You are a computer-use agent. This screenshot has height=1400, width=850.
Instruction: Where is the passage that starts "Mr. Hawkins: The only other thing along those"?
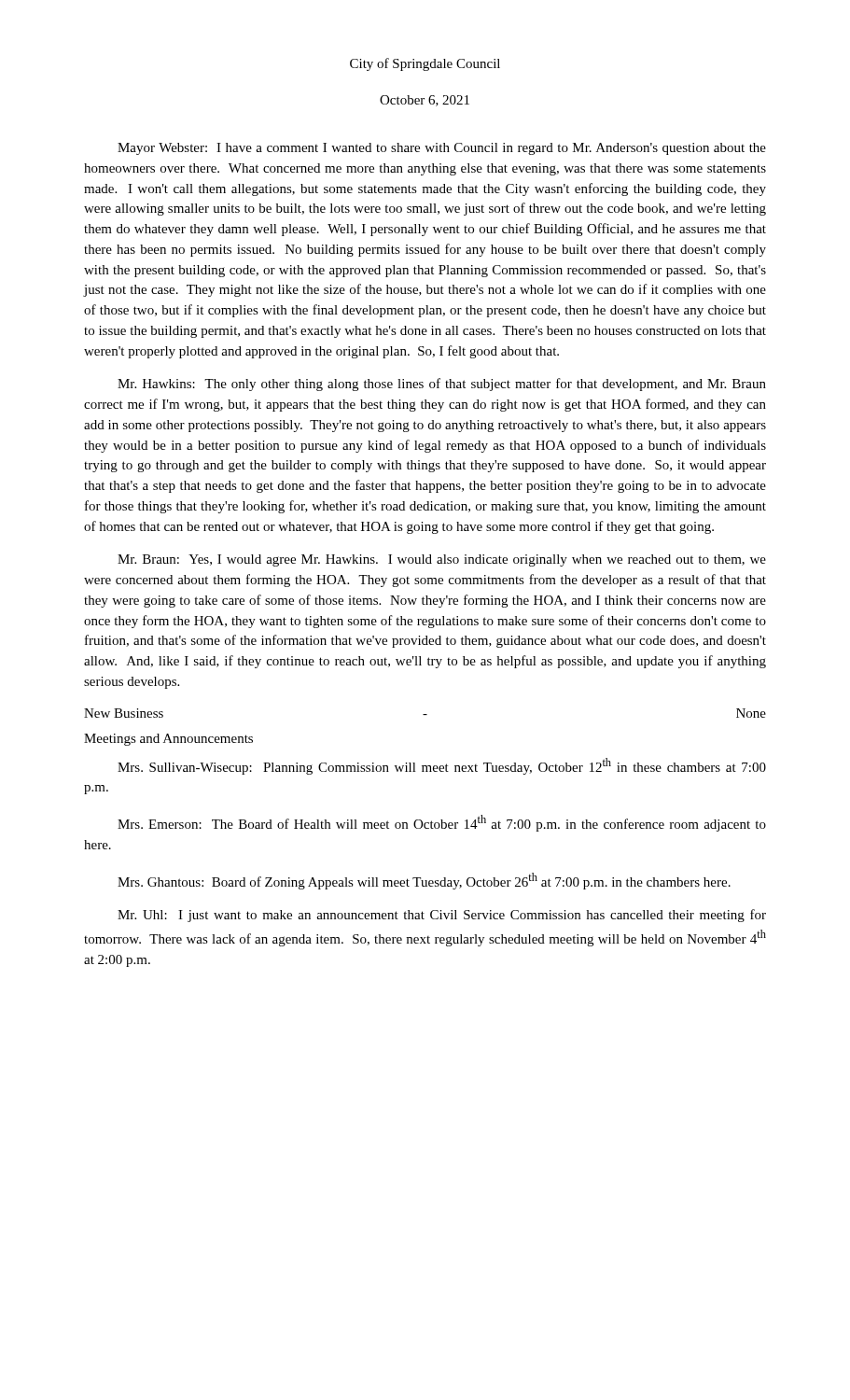(x=425, y=455)
